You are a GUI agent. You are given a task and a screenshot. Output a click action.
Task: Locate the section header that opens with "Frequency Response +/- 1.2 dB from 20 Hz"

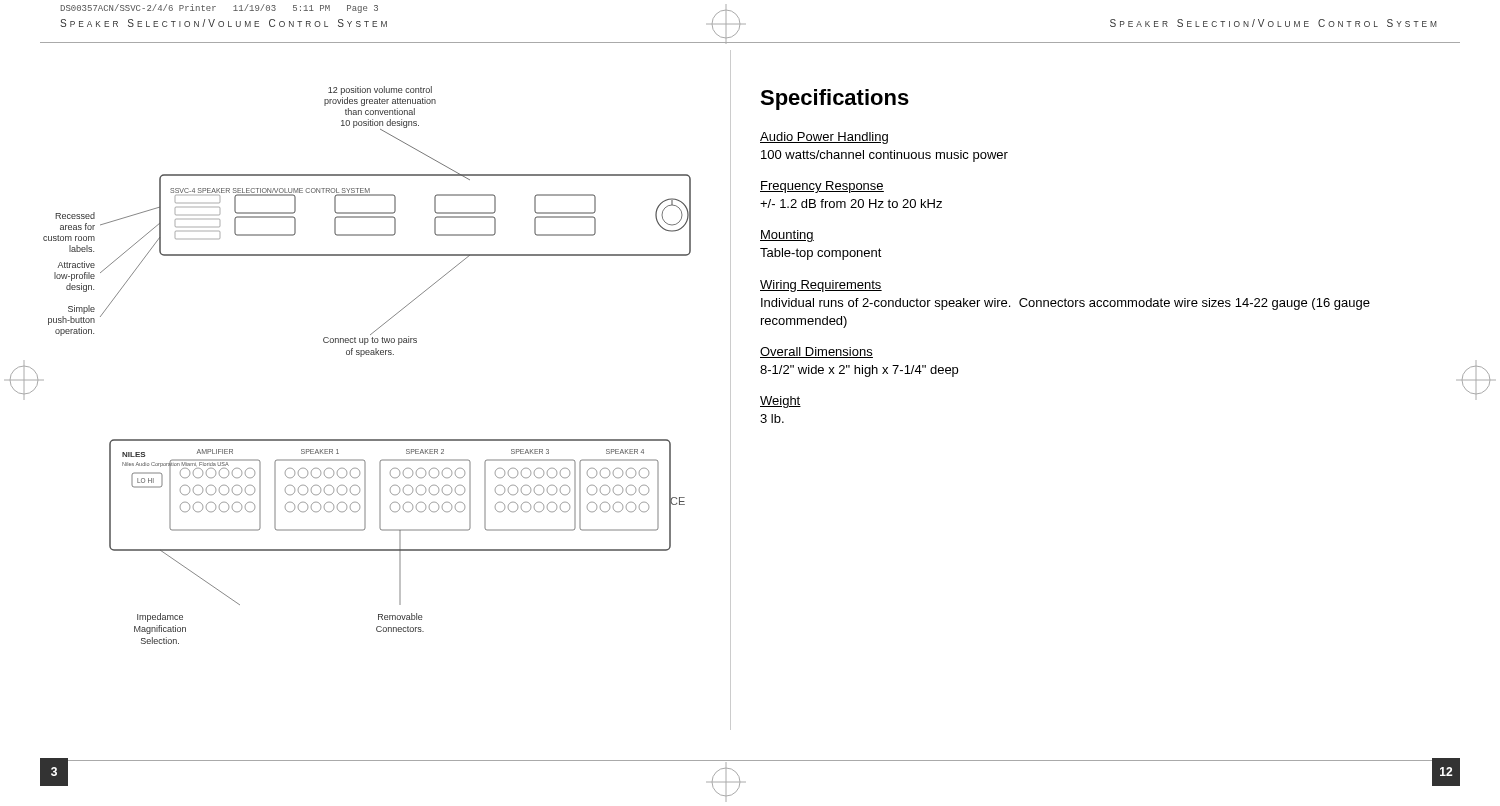822,187
